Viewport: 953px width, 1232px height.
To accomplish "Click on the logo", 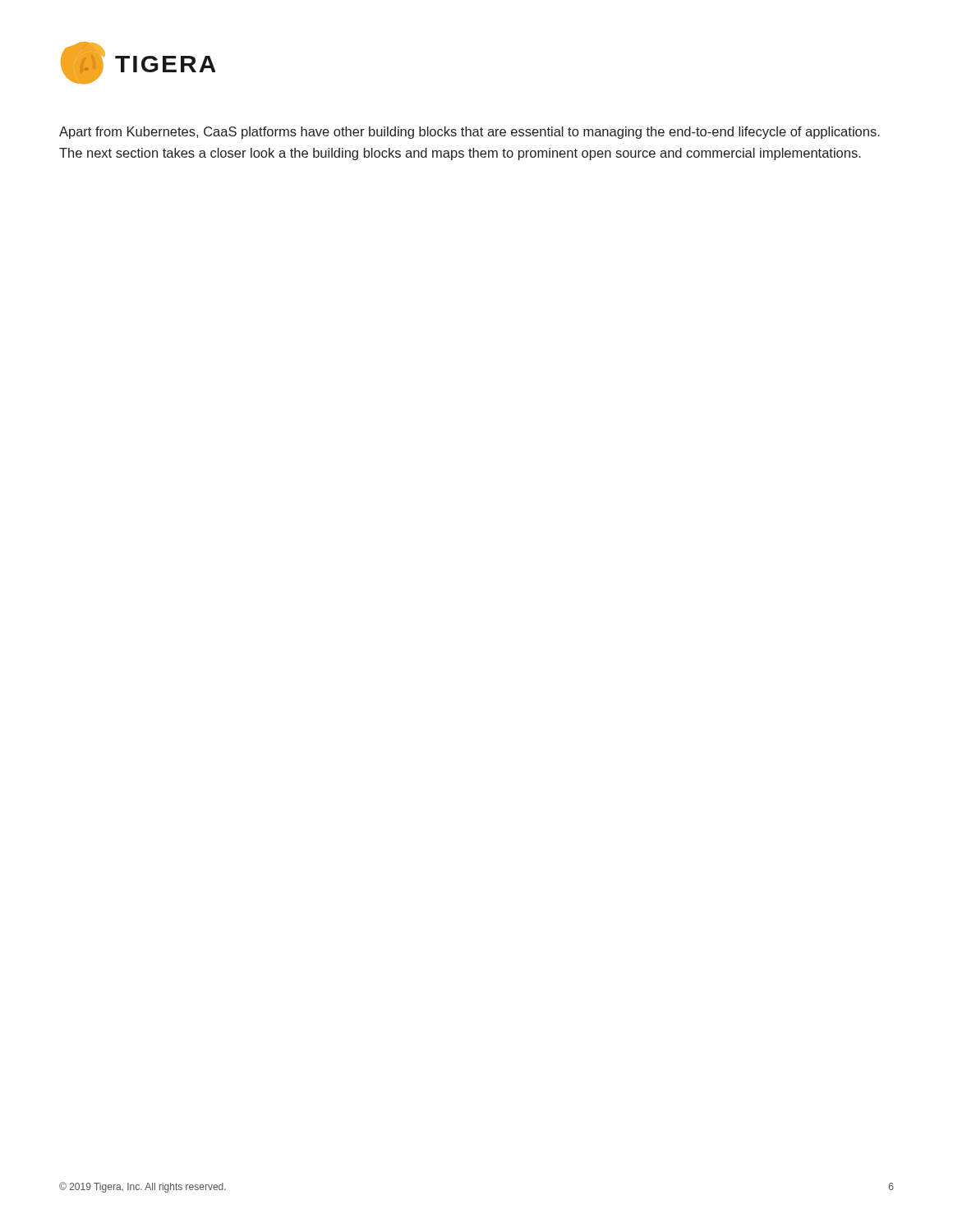I will pos(137,63).
